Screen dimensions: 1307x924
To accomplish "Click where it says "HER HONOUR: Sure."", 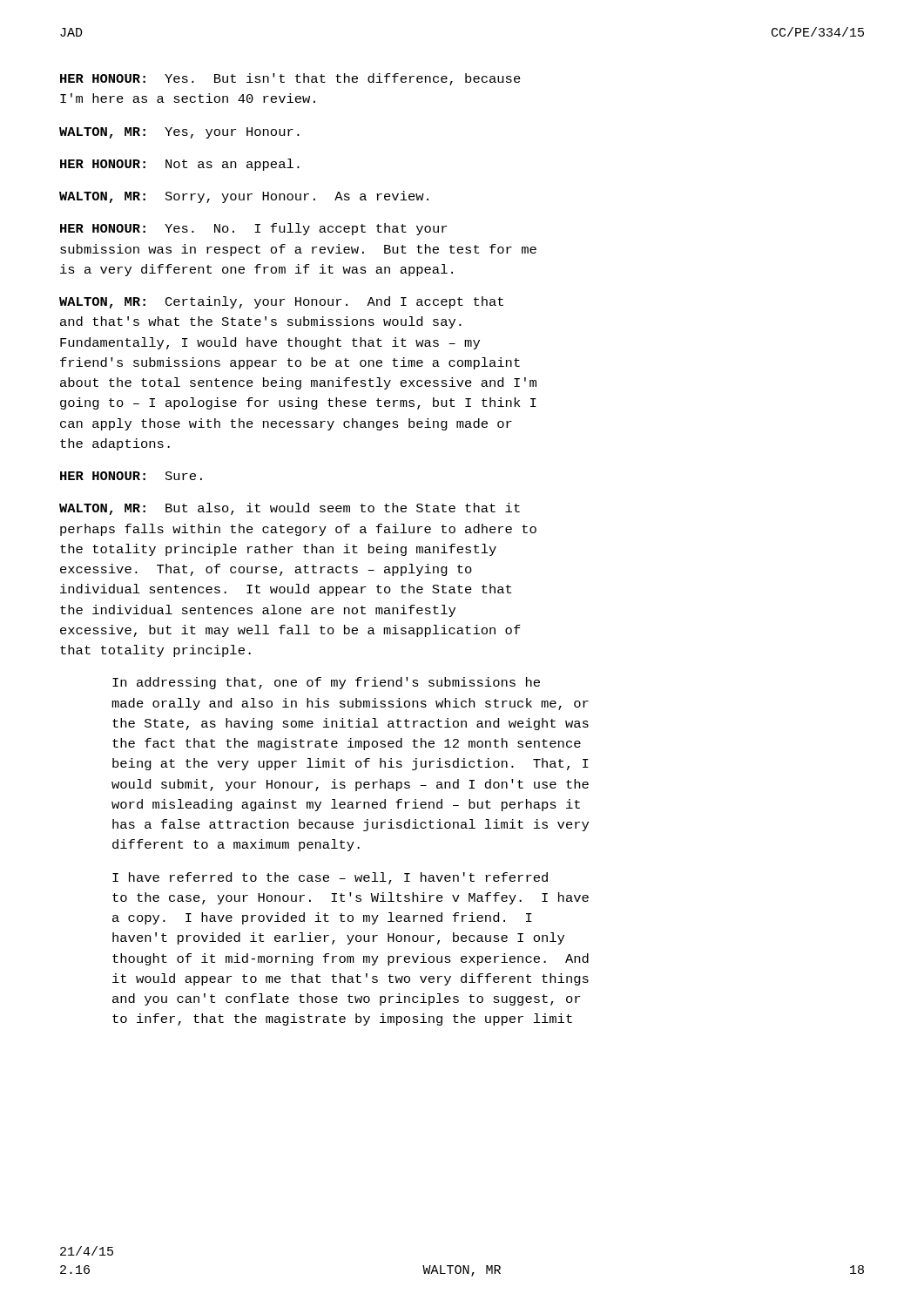I will pos(132,477).
